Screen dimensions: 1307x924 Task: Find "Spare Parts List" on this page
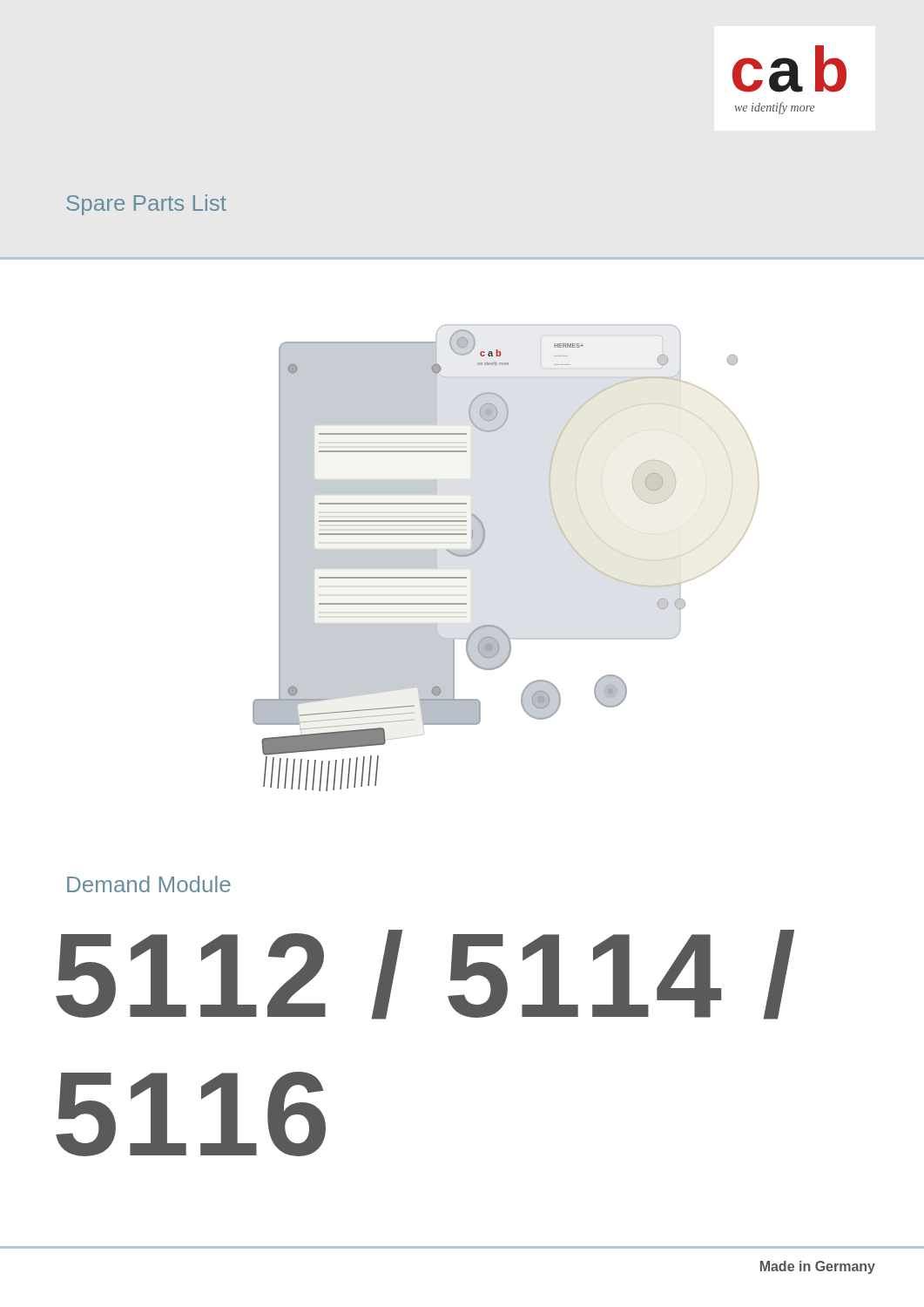point(146,203)
